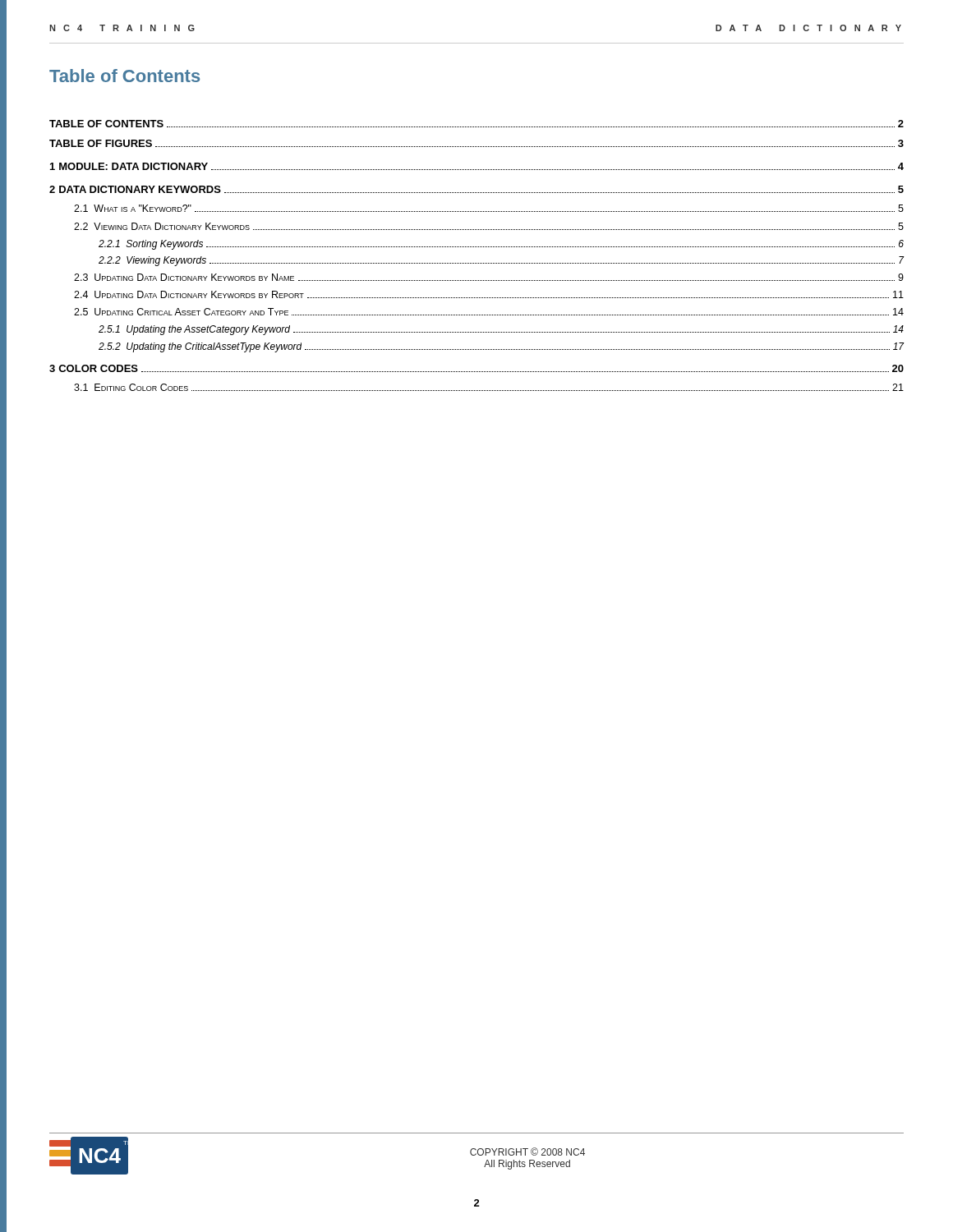Find the logo
This screenshot has height=1232, width=953.
point(90,1158)
